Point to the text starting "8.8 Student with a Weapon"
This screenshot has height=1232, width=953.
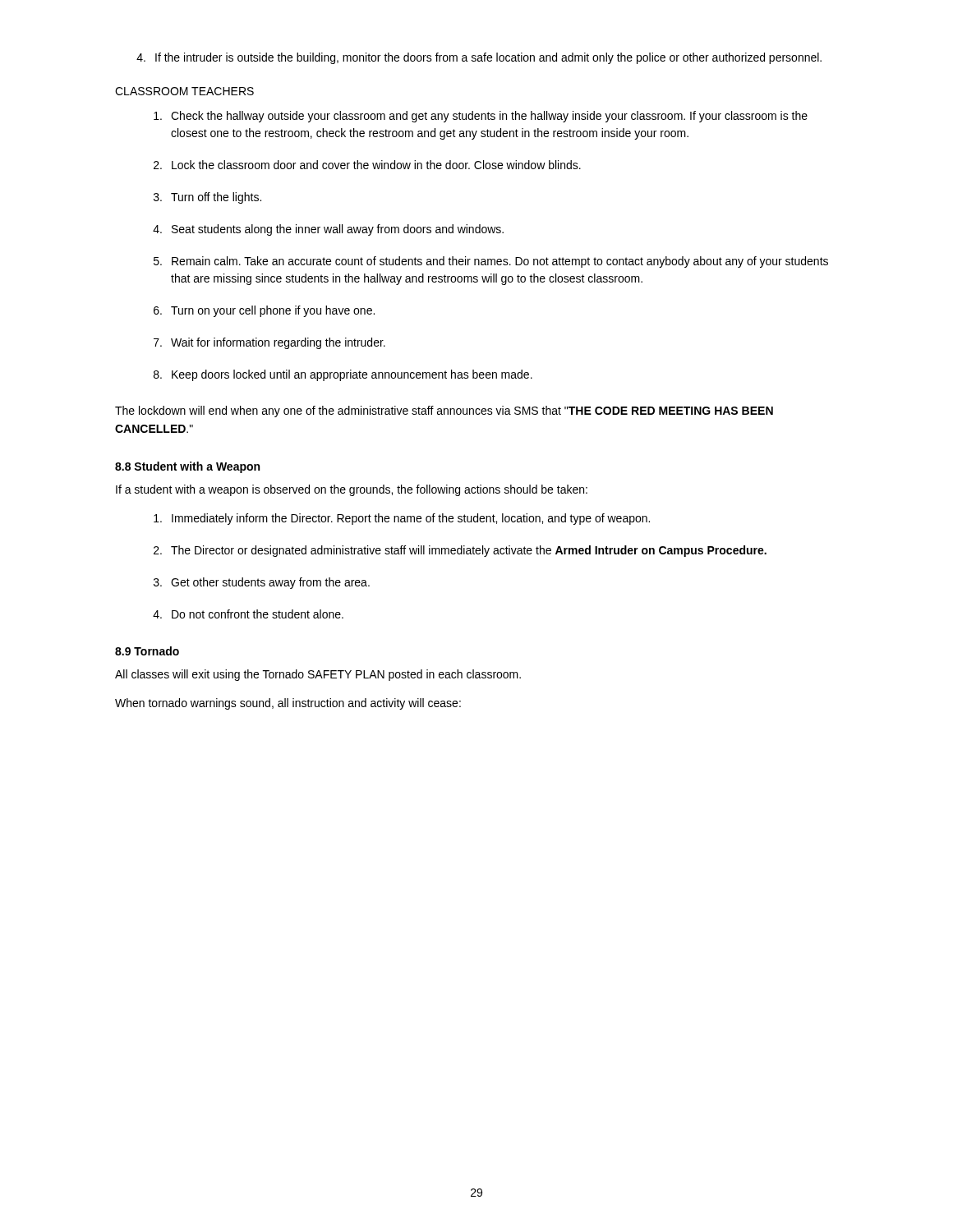188,466
